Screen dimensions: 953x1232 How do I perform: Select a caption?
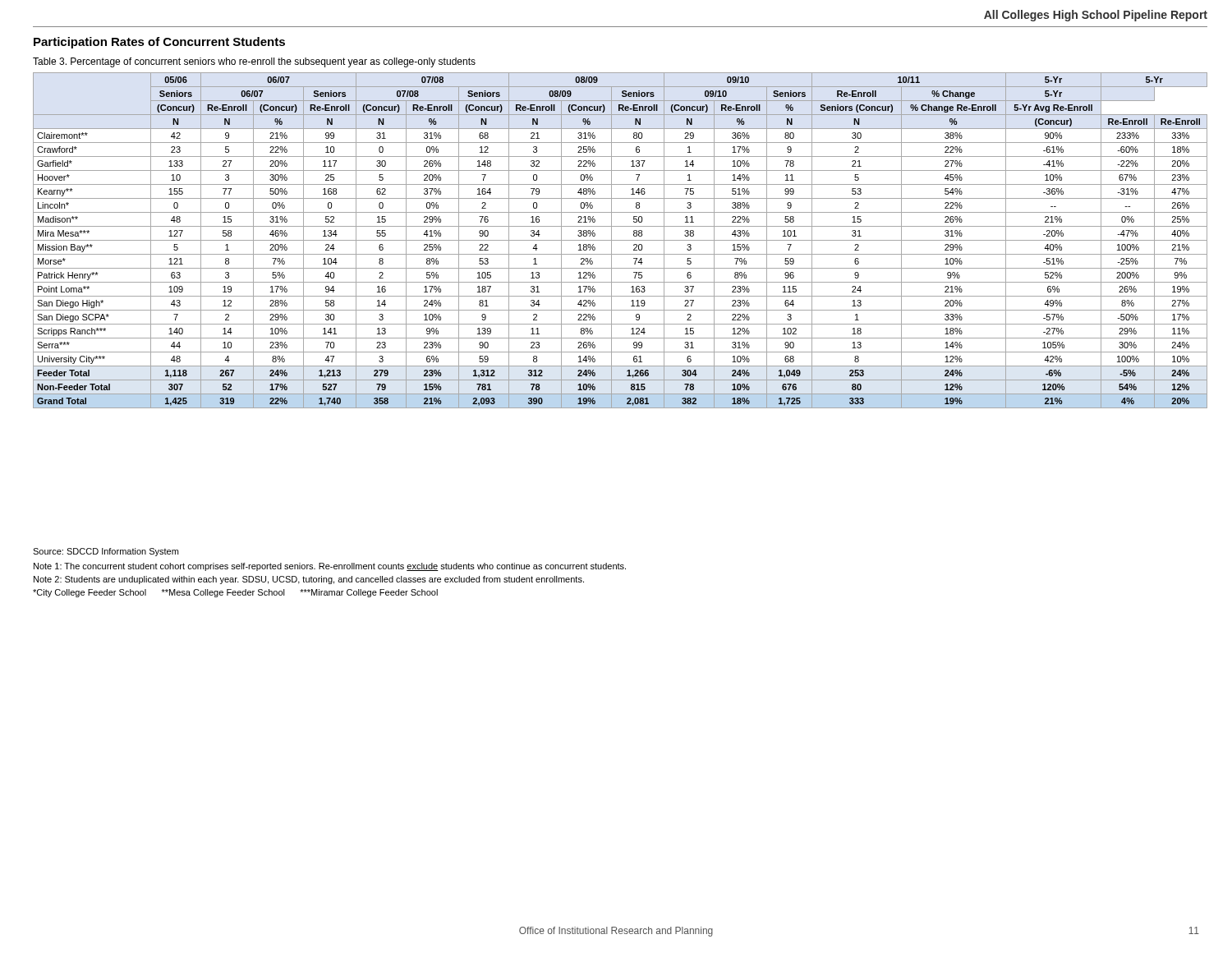254,62
